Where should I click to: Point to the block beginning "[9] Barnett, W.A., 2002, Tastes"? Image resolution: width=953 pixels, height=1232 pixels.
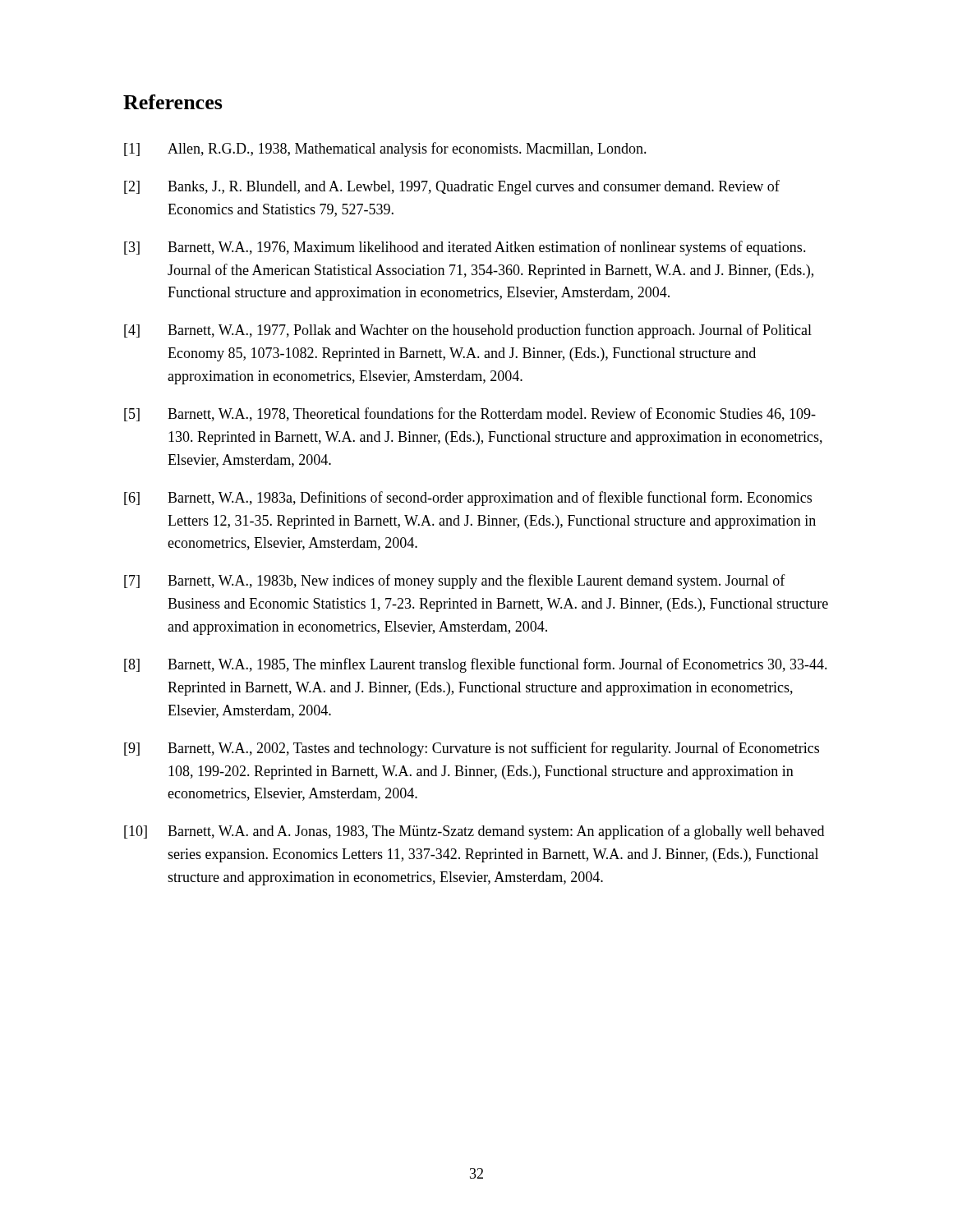[x=476, y=772]
